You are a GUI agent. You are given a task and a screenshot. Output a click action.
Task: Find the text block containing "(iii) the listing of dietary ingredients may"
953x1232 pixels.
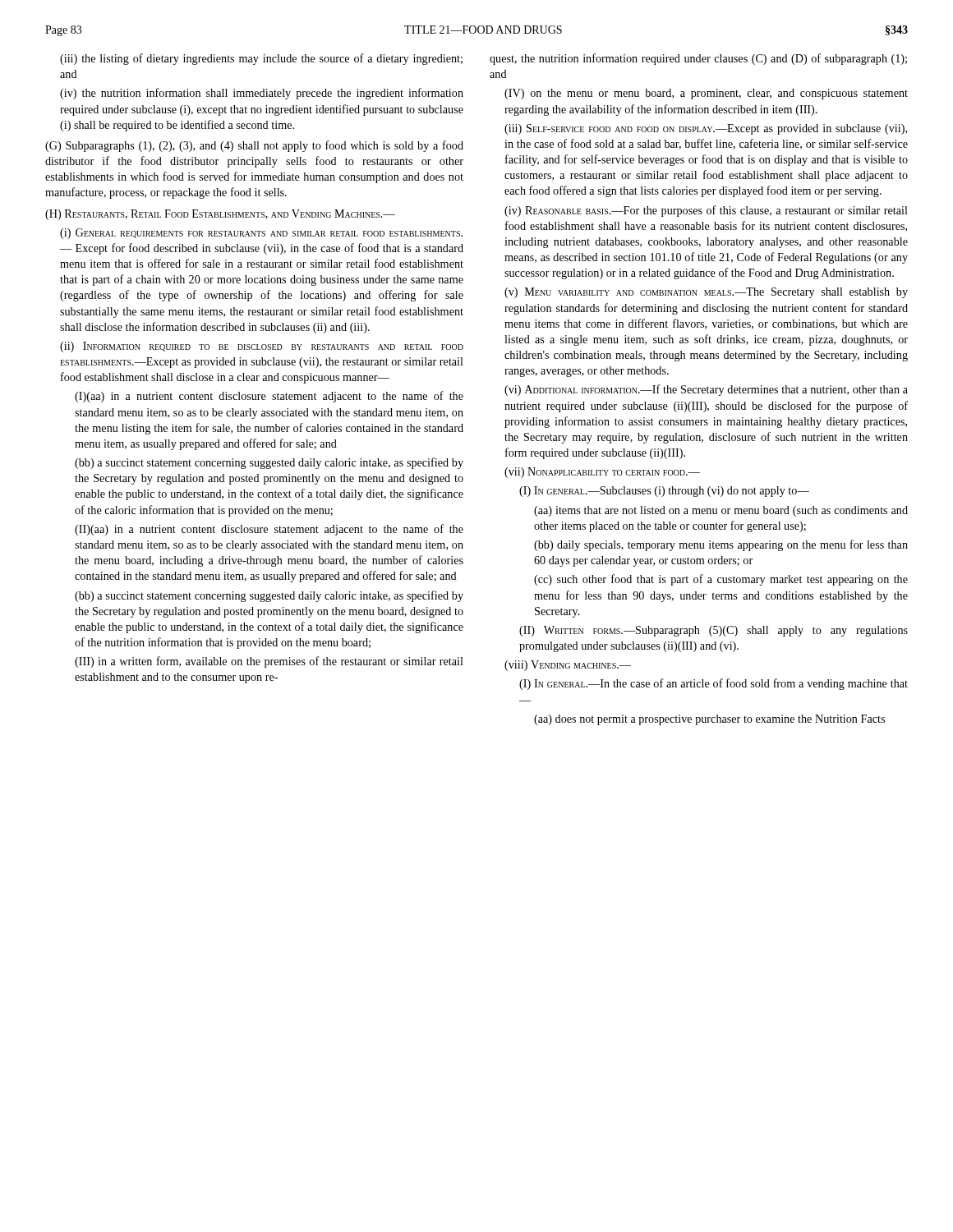pyautogui.click(x=254, y=368)
